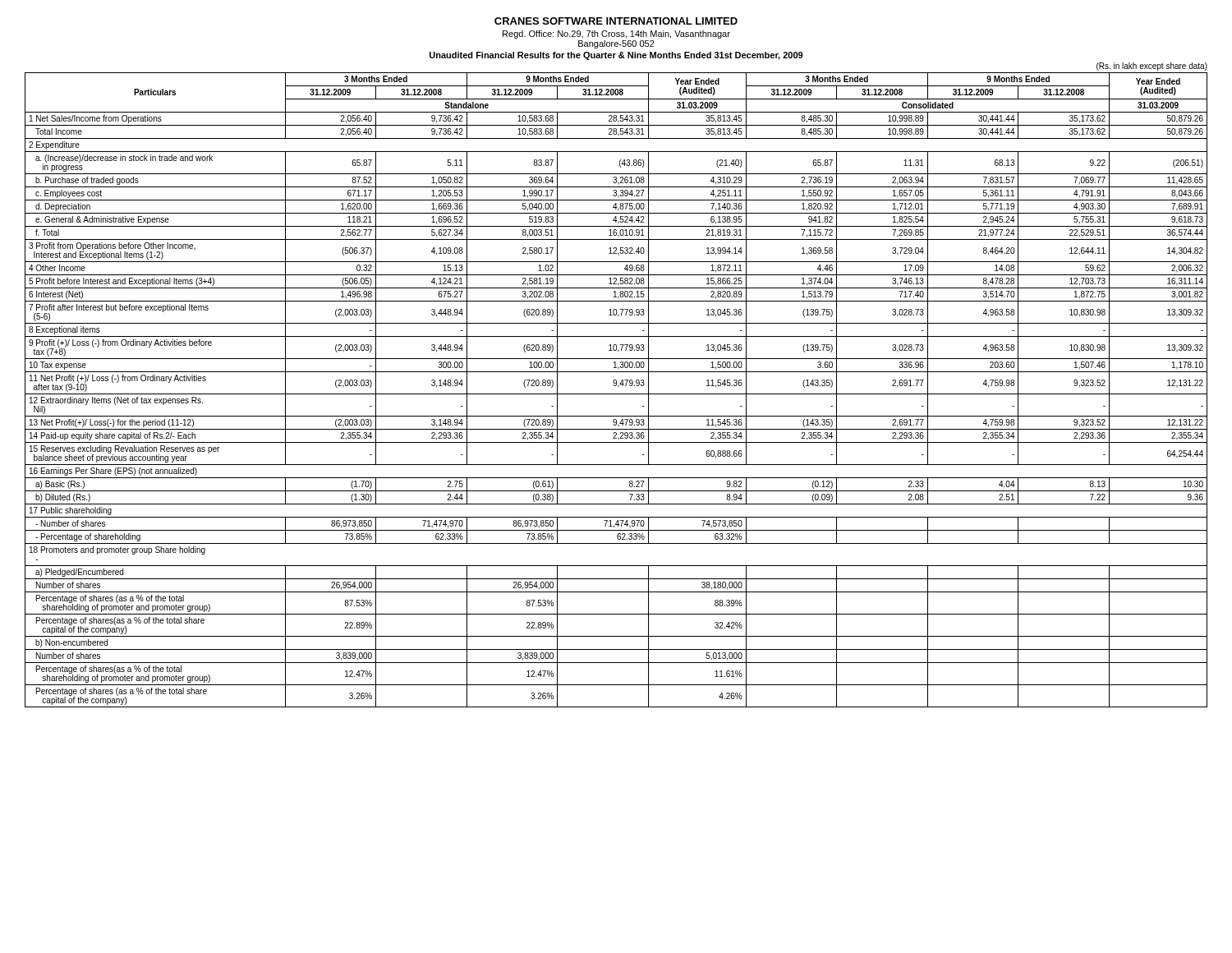Locate the table with the text "- Percentage of"
The width and height of the screenshot is (1232, 953).
click(x=616, y=390)
